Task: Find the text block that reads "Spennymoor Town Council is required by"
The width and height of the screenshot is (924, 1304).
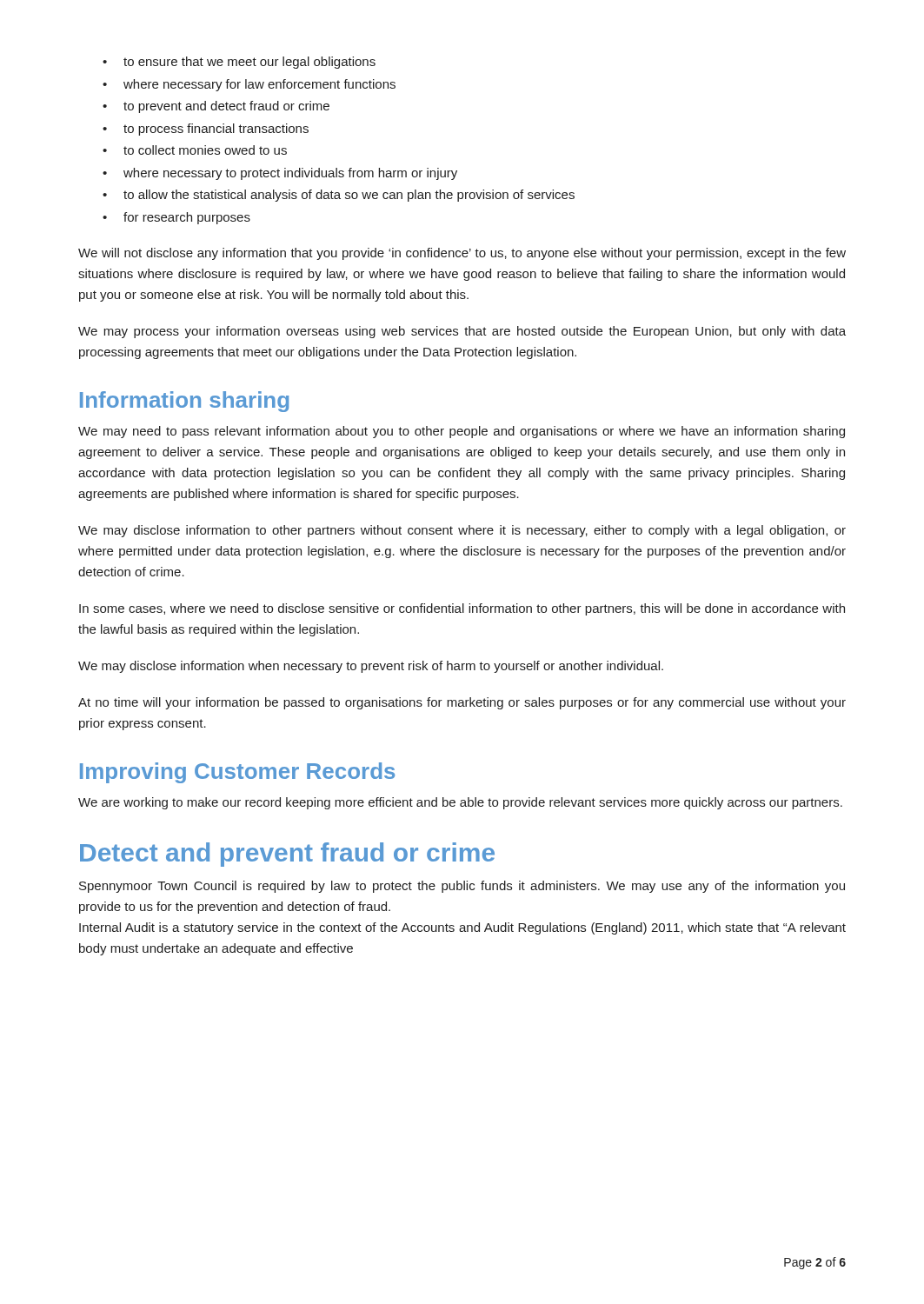Action: tap(462, 917)
